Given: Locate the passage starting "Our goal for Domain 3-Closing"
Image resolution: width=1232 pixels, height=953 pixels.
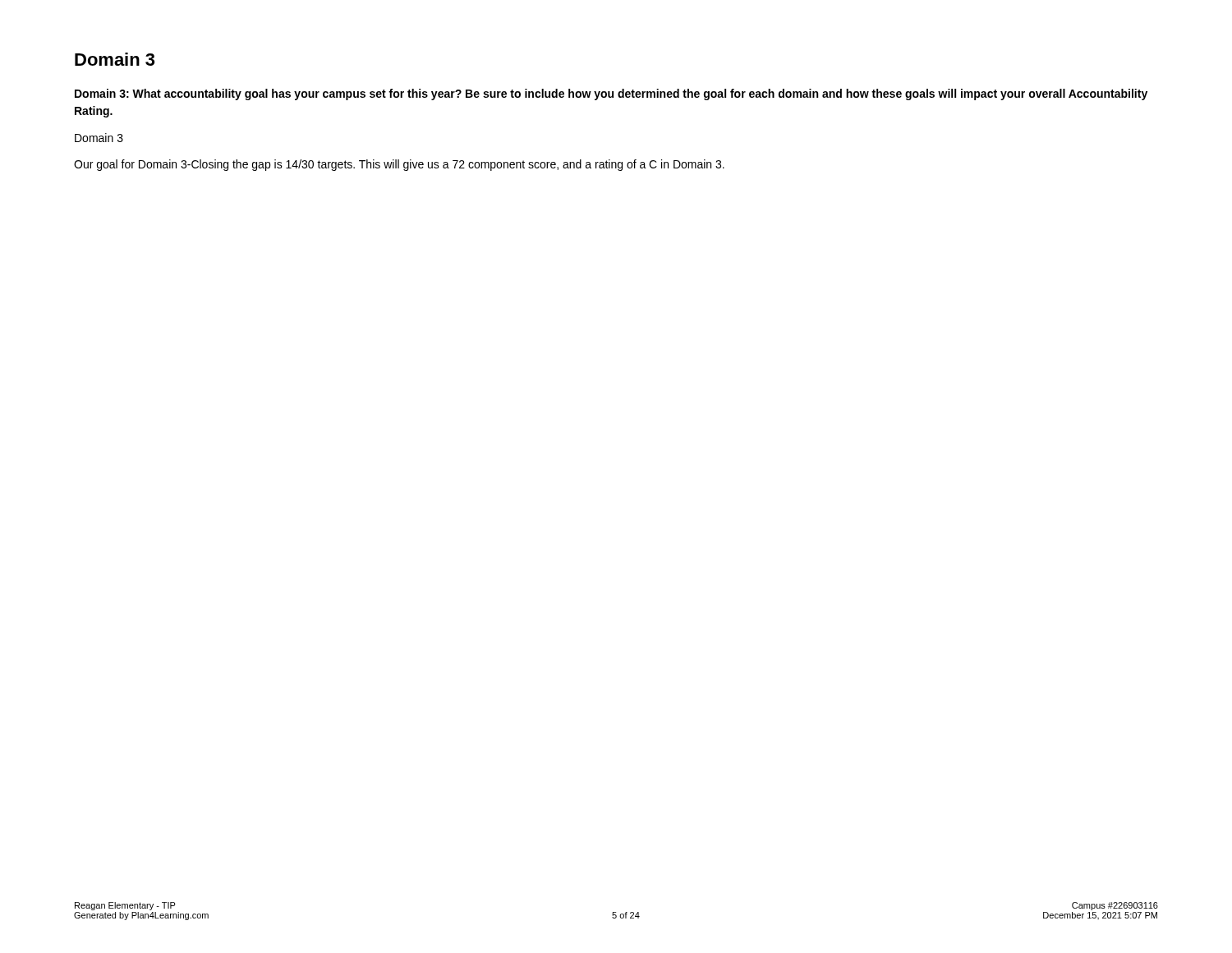Looking at the screenshot, I should pyautogui.click(x=399, y=164).
